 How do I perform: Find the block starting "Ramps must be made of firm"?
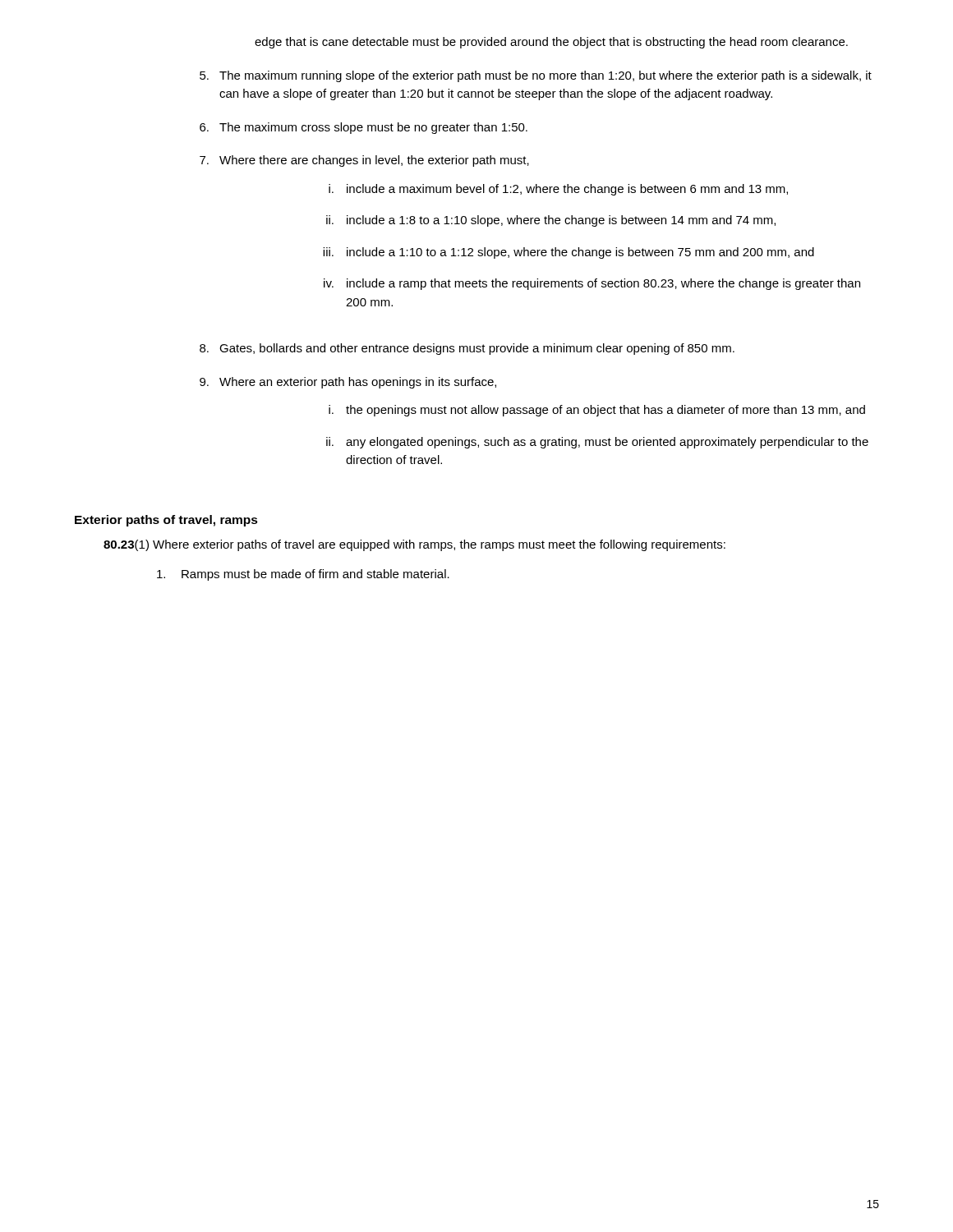303,575
